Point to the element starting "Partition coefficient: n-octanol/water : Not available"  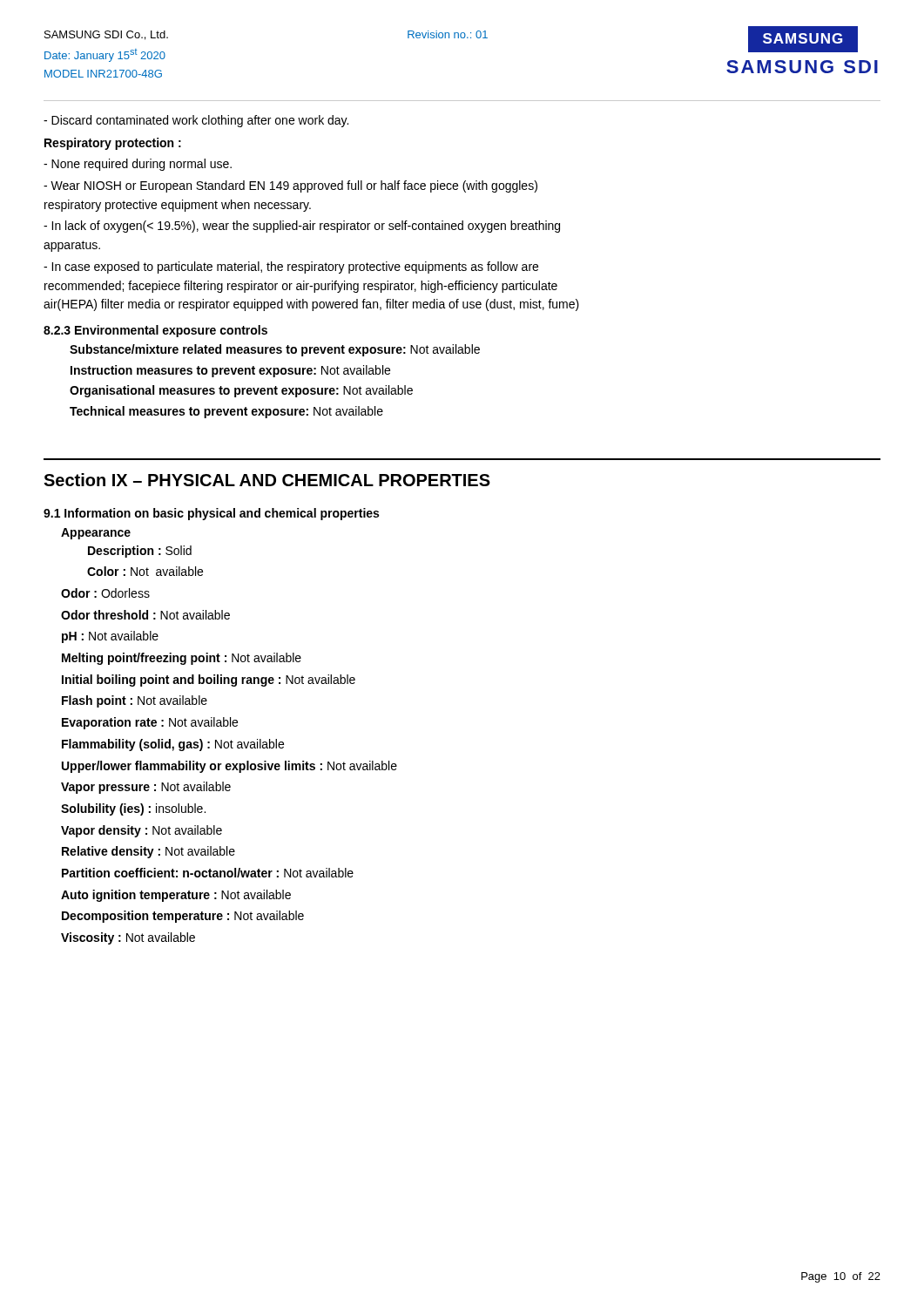[207, 873]
